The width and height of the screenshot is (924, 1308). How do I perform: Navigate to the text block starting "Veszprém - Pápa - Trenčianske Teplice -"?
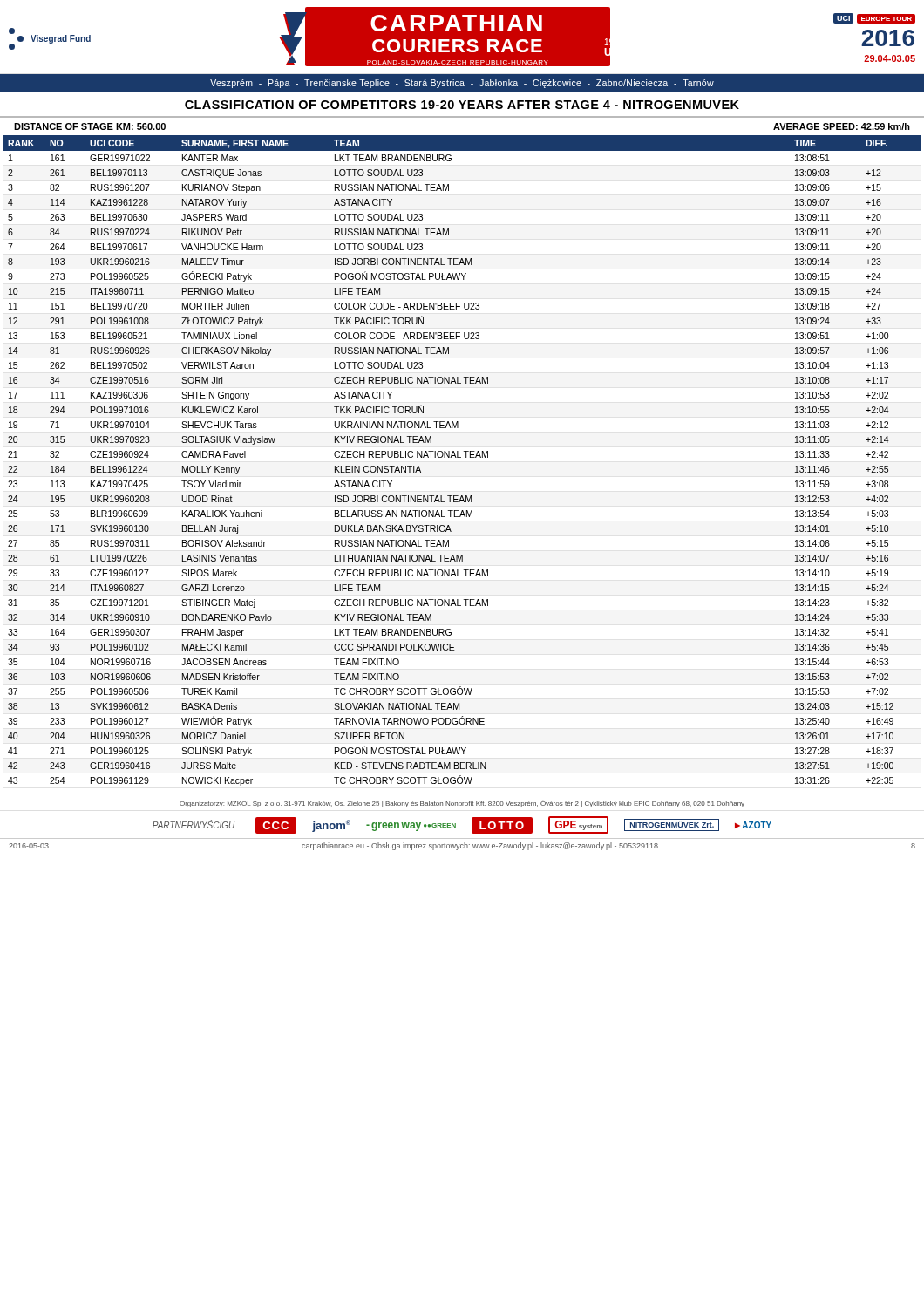pos(462,83)
